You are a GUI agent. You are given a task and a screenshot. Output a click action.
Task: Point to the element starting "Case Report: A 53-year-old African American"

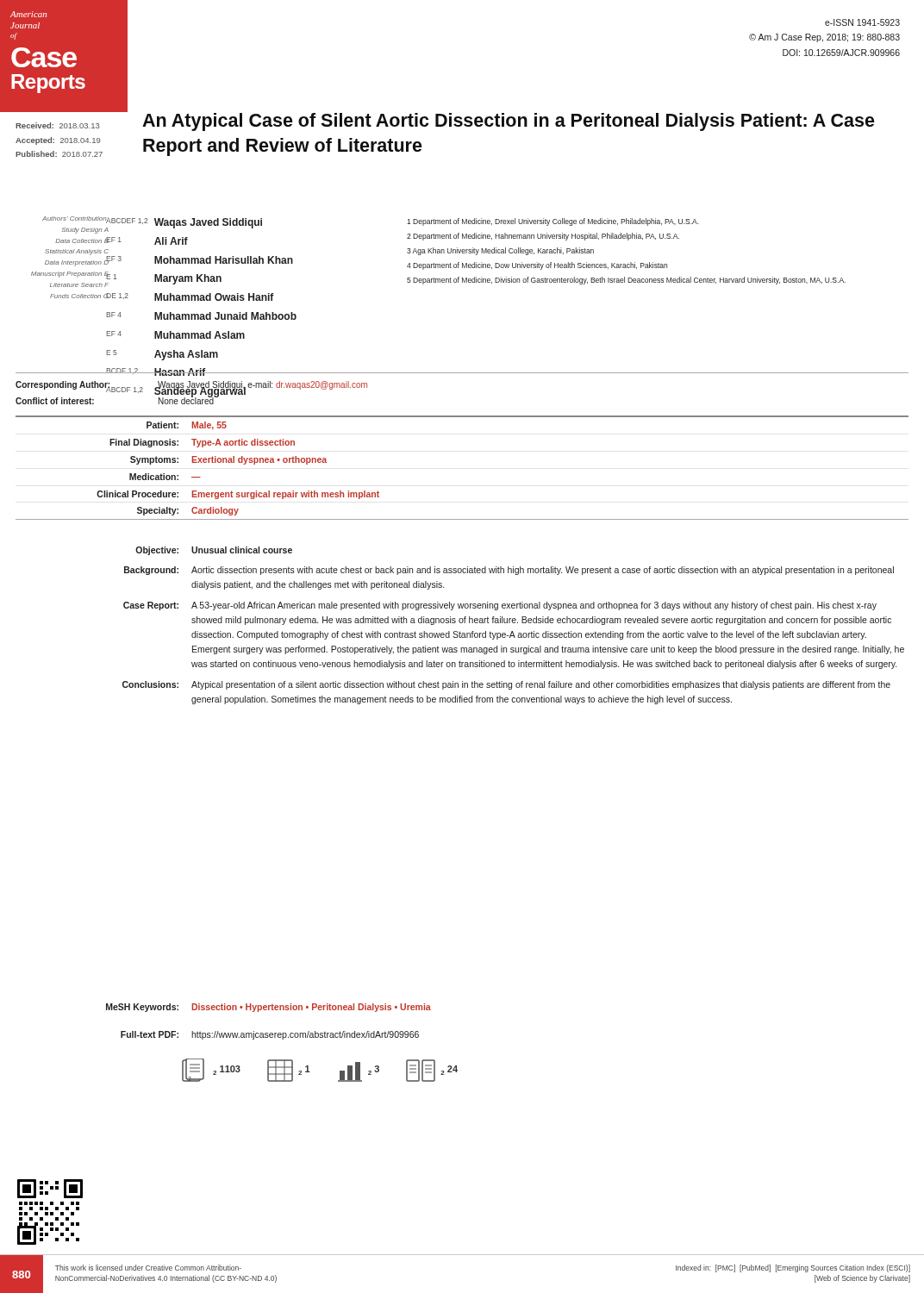coord(462,635)
